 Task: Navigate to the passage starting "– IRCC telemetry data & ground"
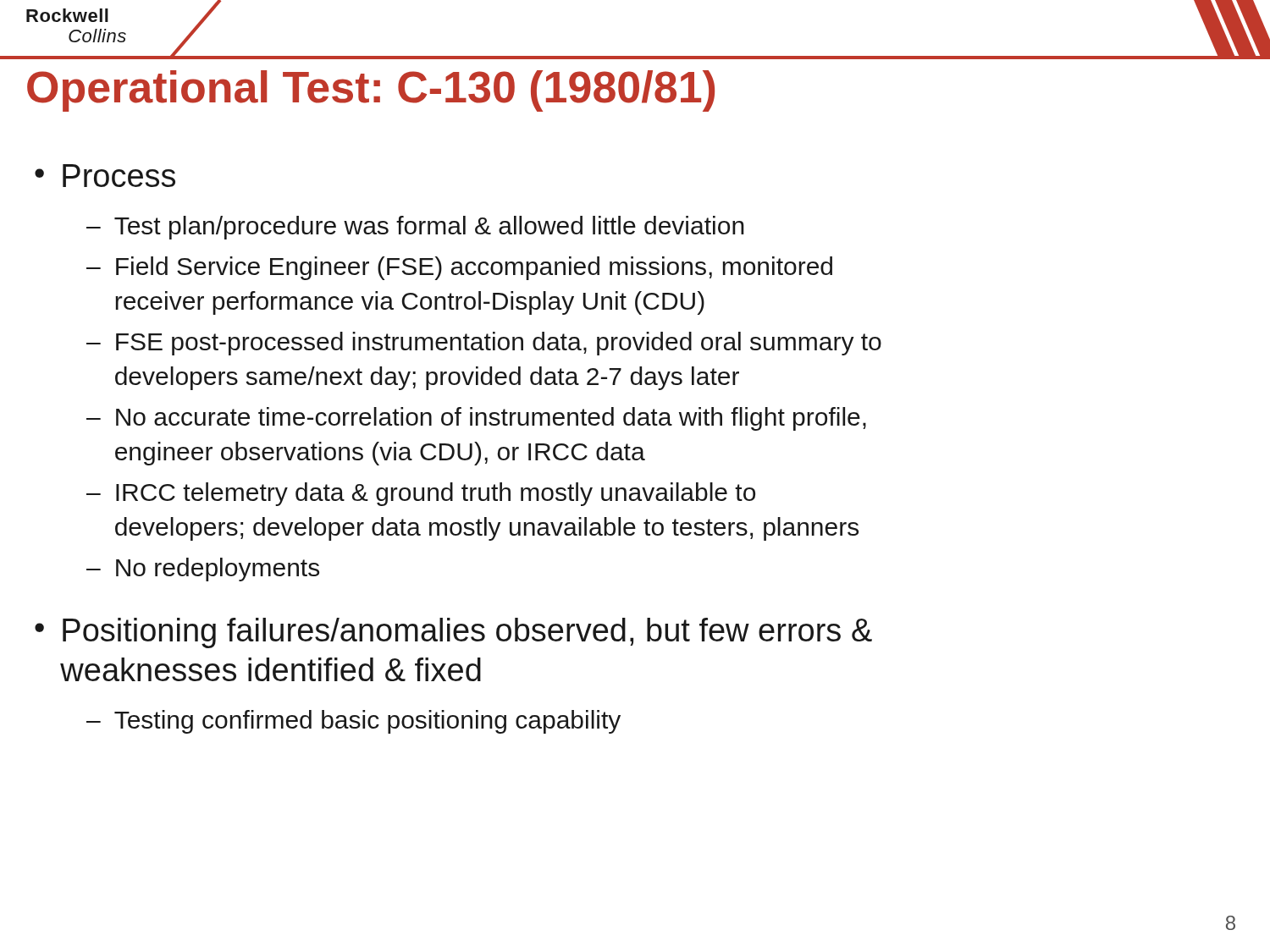[473, 510]
